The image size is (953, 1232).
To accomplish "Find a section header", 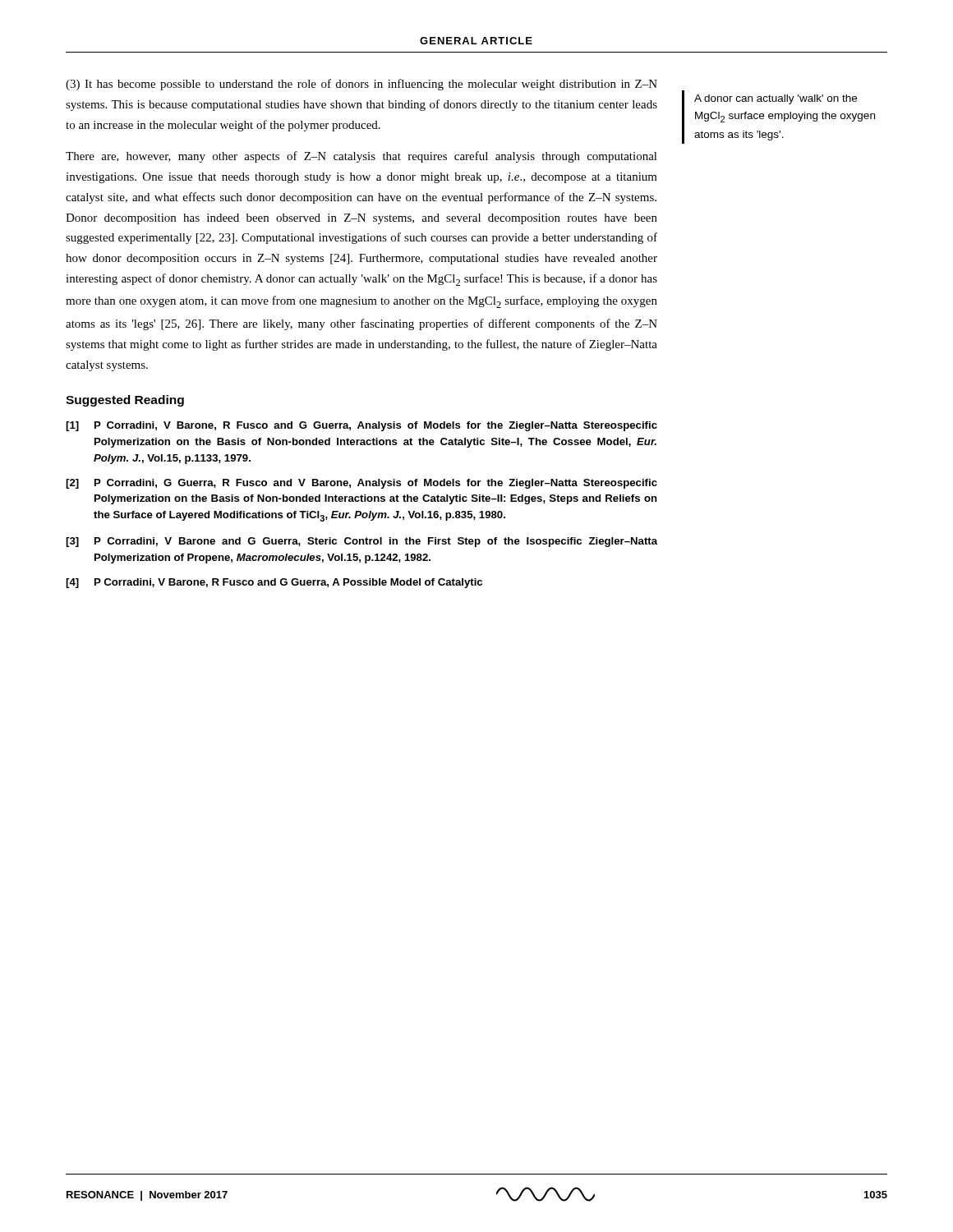I will 125,400.
